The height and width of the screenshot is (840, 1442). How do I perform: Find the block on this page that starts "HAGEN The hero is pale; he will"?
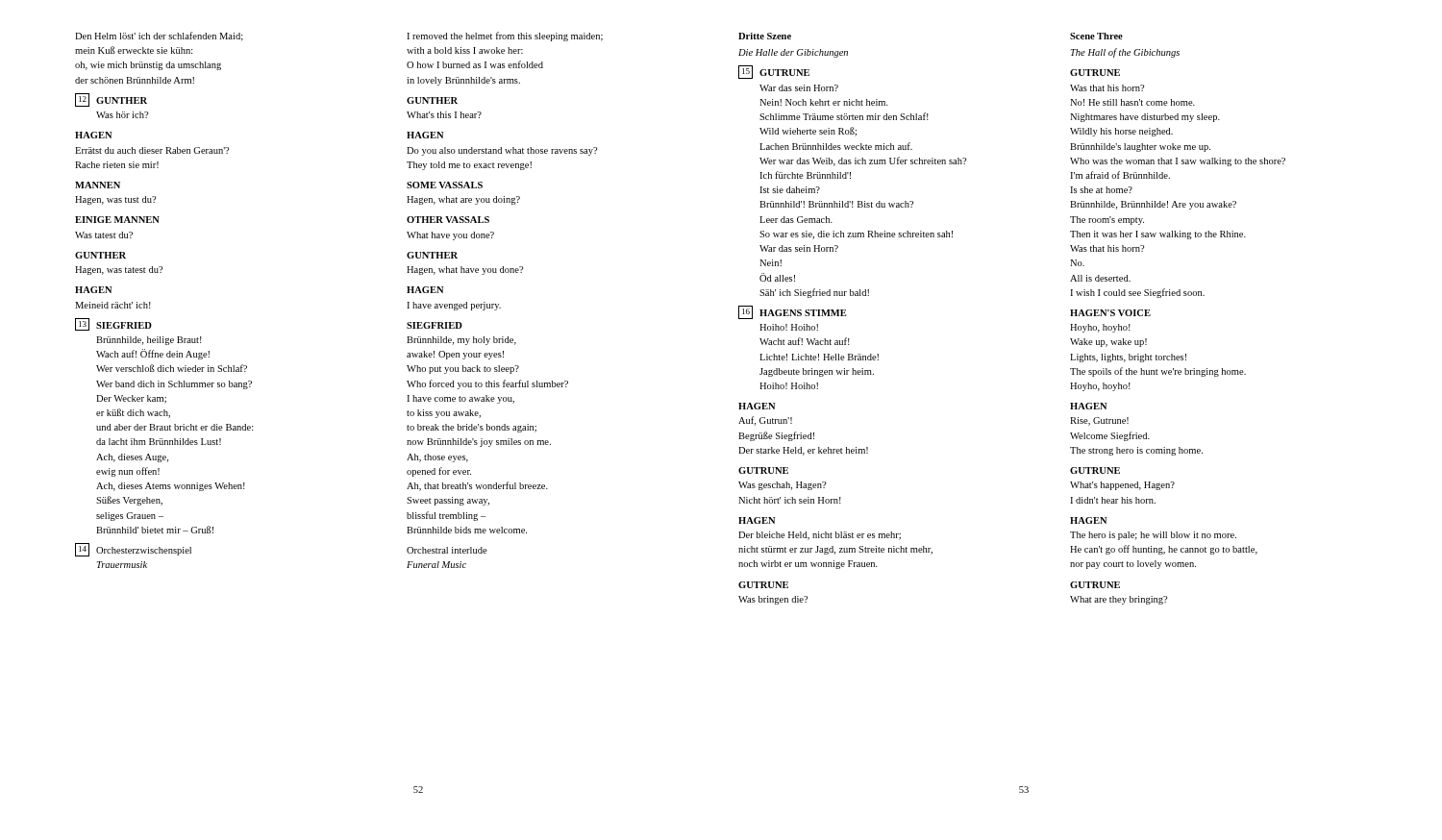[x=1218, y=541]
